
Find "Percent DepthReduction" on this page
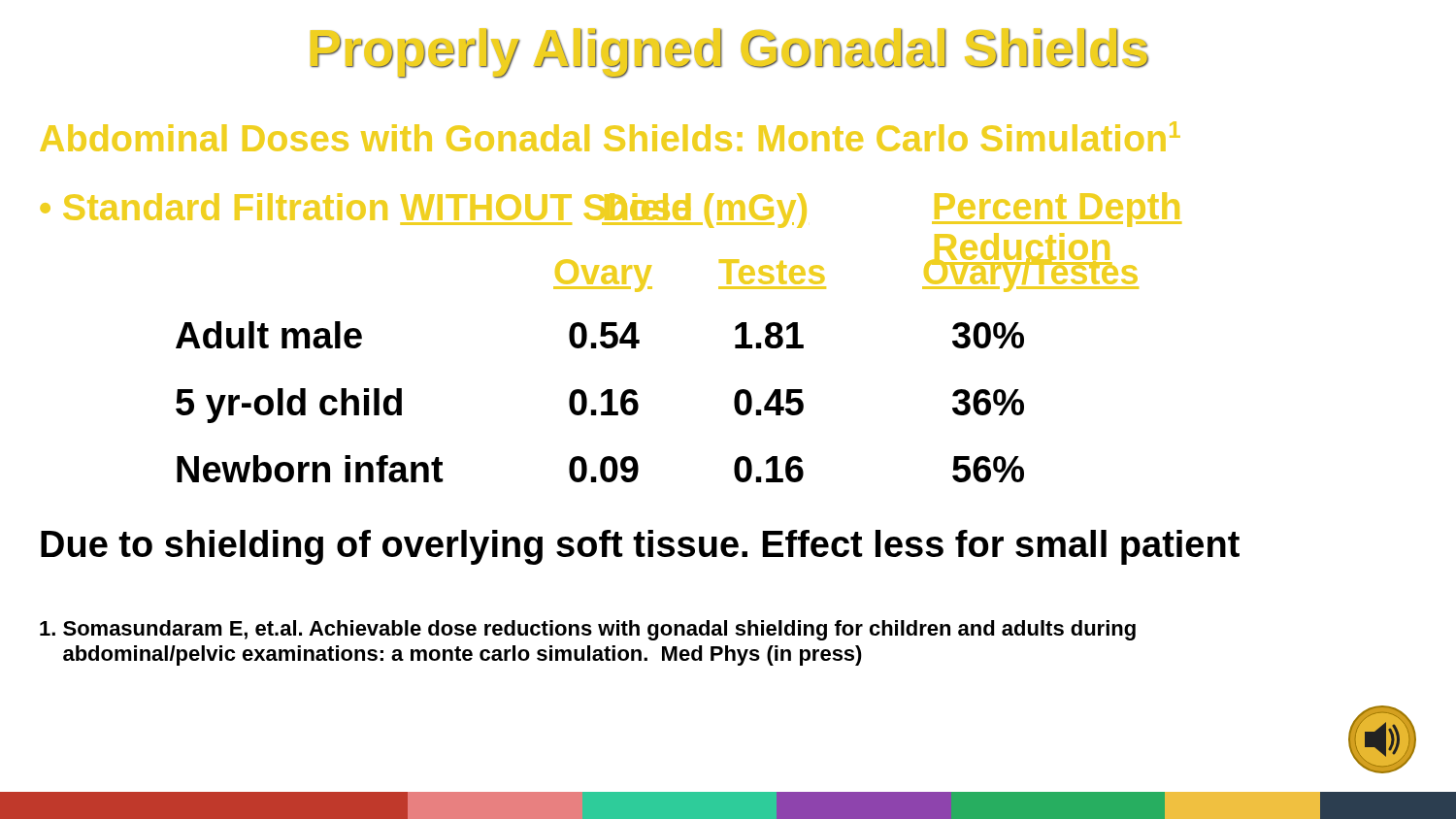click(1057, 227)
